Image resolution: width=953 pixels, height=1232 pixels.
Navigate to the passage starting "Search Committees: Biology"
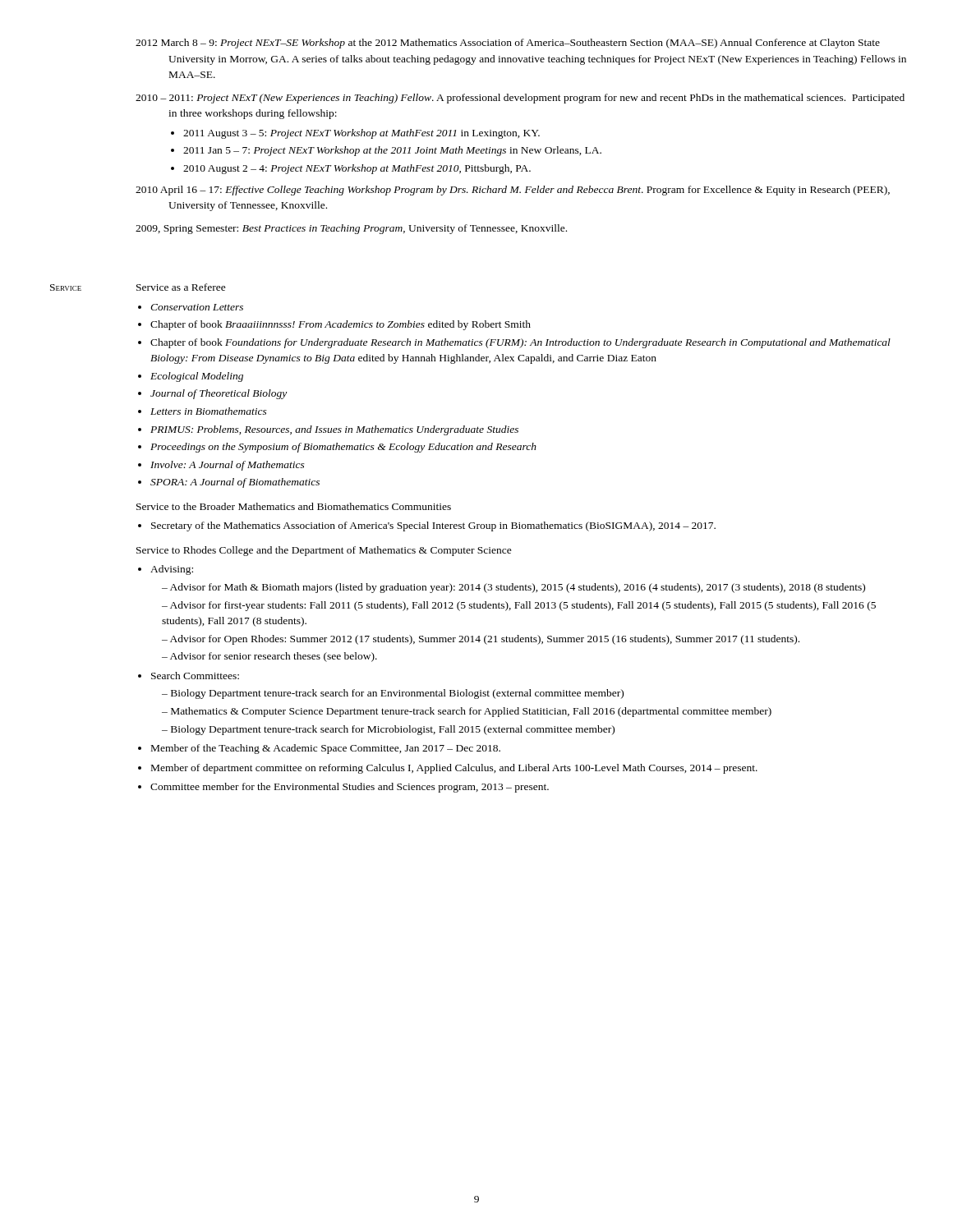point(529,703)
